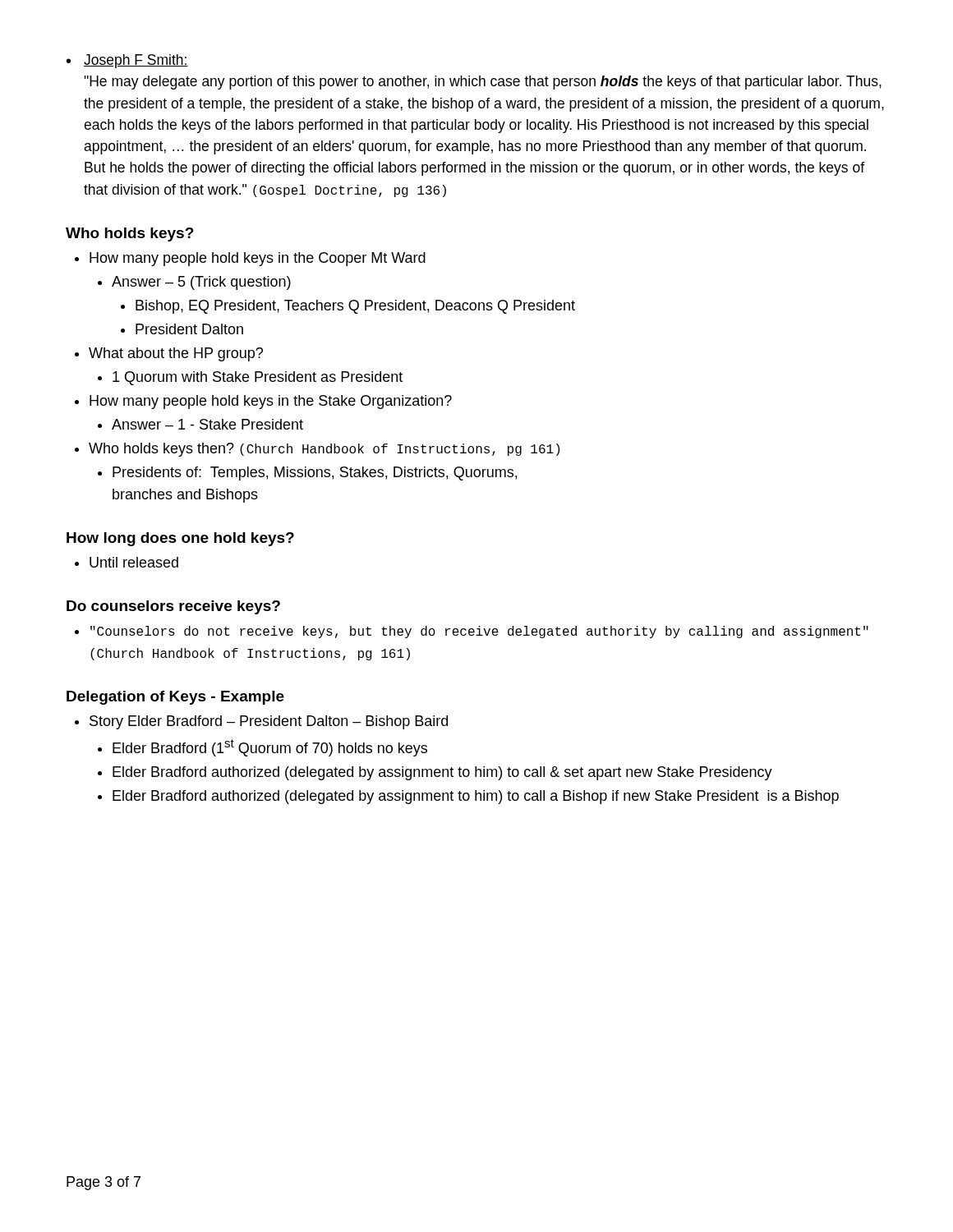Click the passage that begins "Elder Bradford (1st Quorum of 70) holds"

270,746
